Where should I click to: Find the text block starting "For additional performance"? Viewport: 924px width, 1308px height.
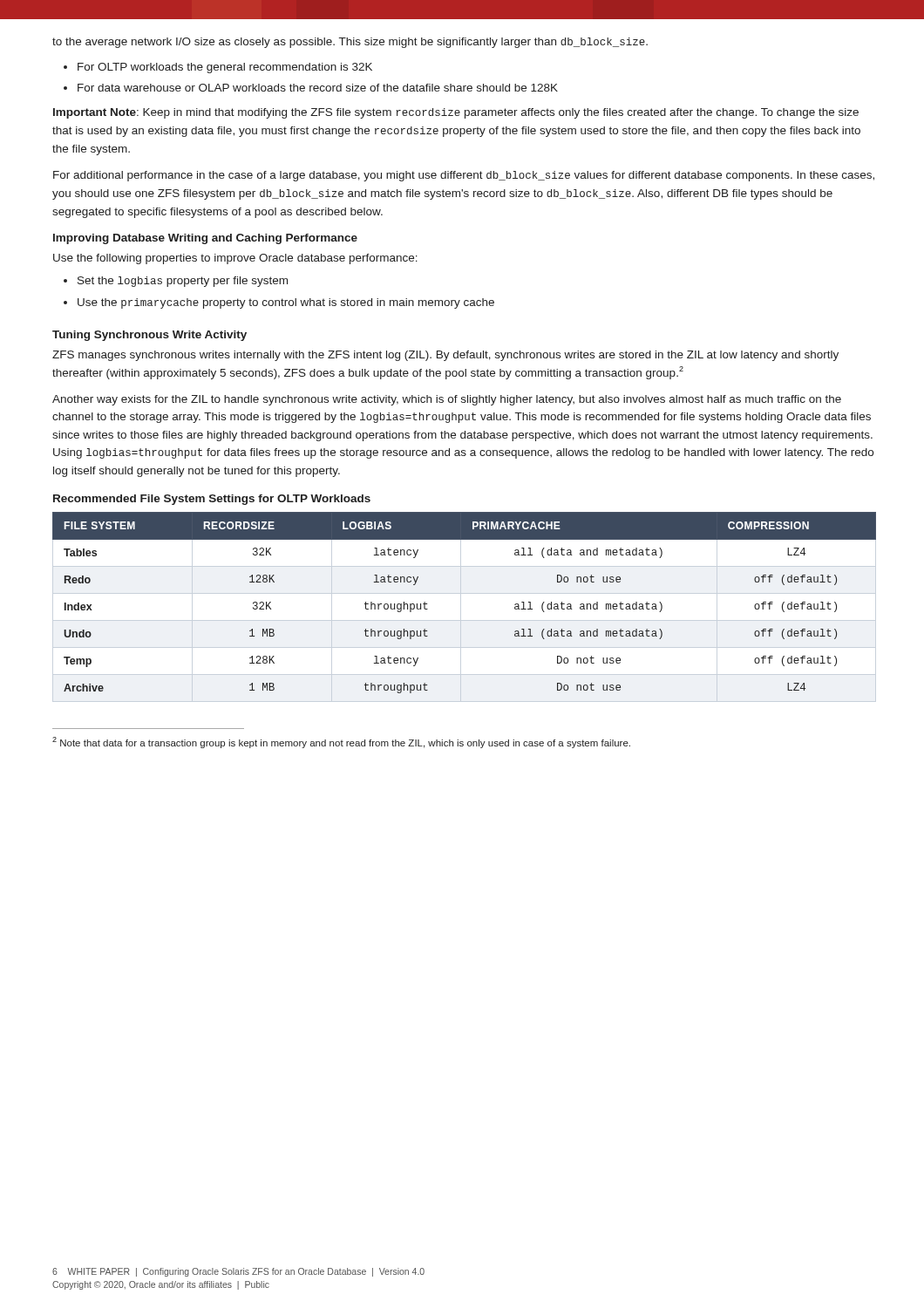click(x=464, y=193)
